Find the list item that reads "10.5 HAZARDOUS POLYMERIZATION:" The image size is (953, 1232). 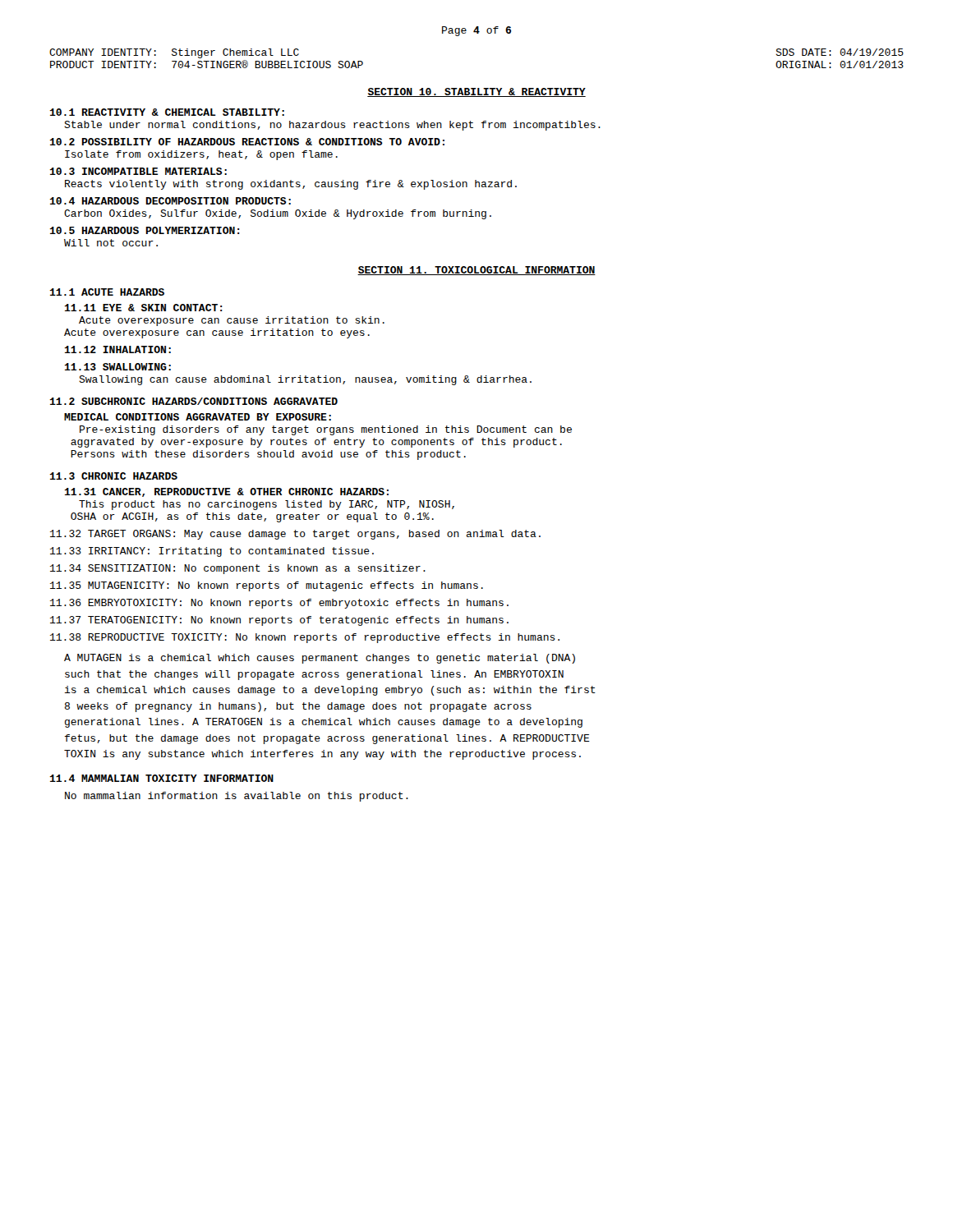(145, 237)
